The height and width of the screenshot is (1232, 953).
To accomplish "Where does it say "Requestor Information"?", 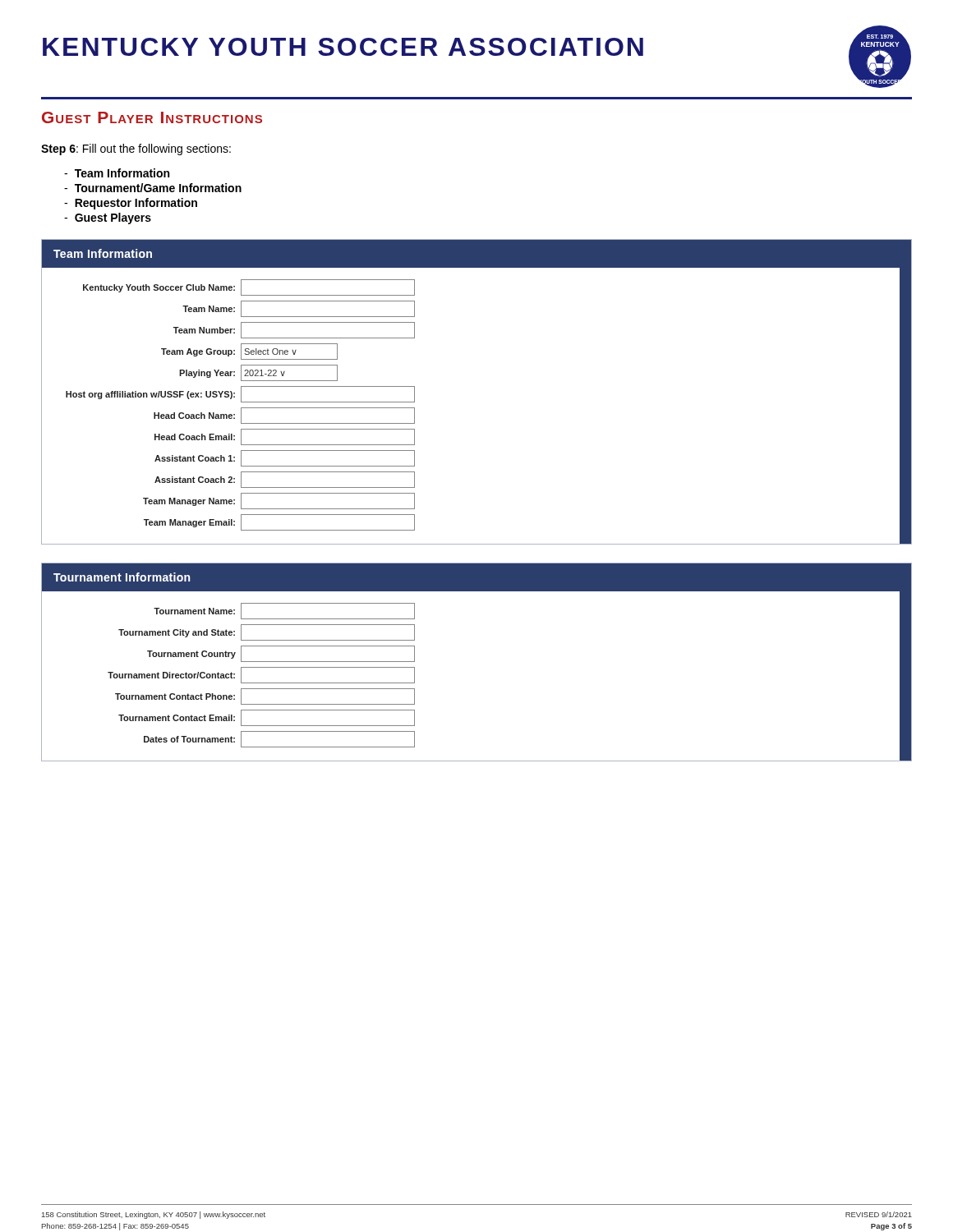I will [131, 203].
